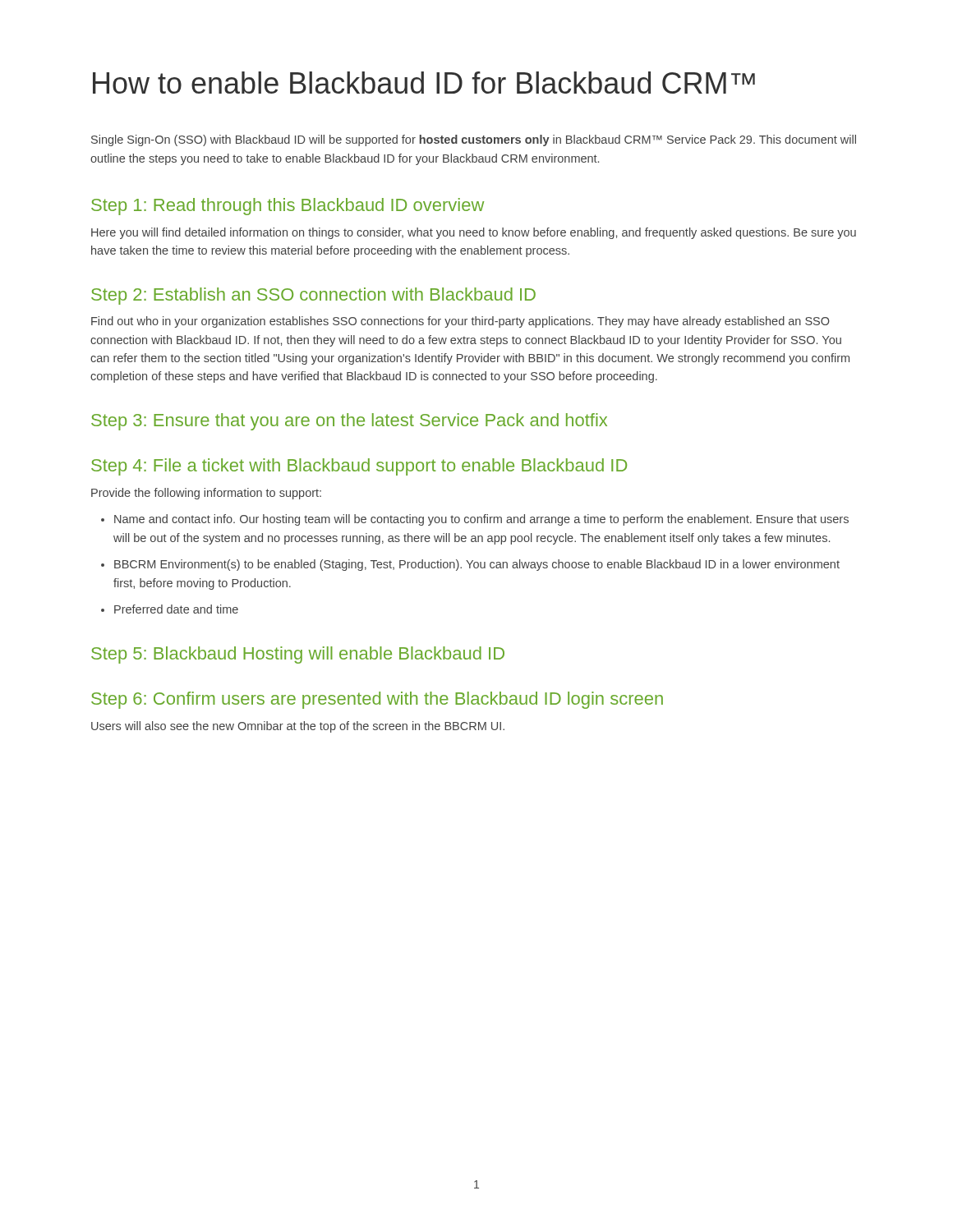Viewport: 953px width, 1232px height.
Task: Where is the passage that starts "Name and contact info. Our hosting team"?
Action: tap(481, 529)
